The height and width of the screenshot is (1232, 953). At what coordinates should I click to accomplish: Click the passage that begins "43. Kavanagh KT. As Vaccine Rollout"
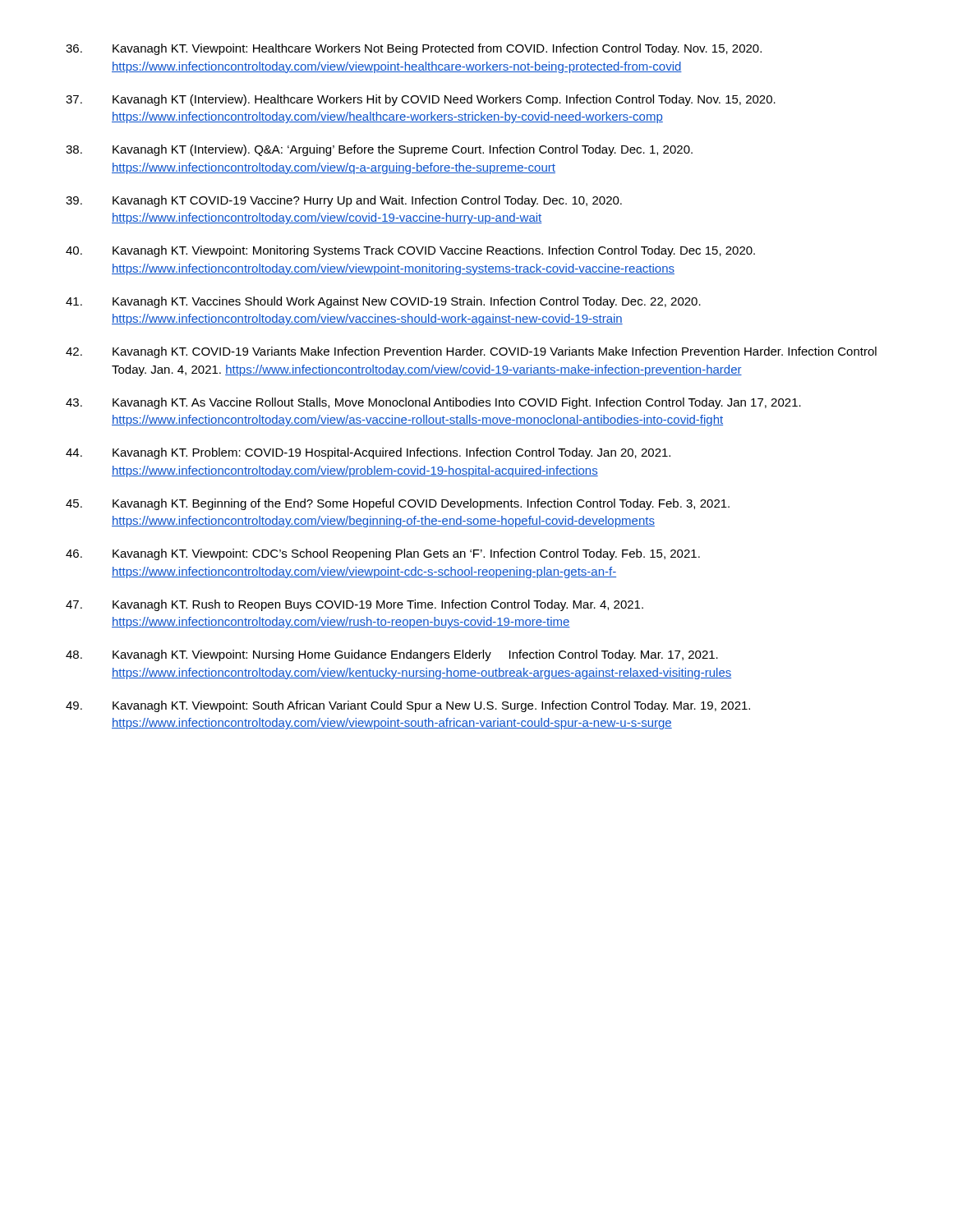click(x=476, y=411)
